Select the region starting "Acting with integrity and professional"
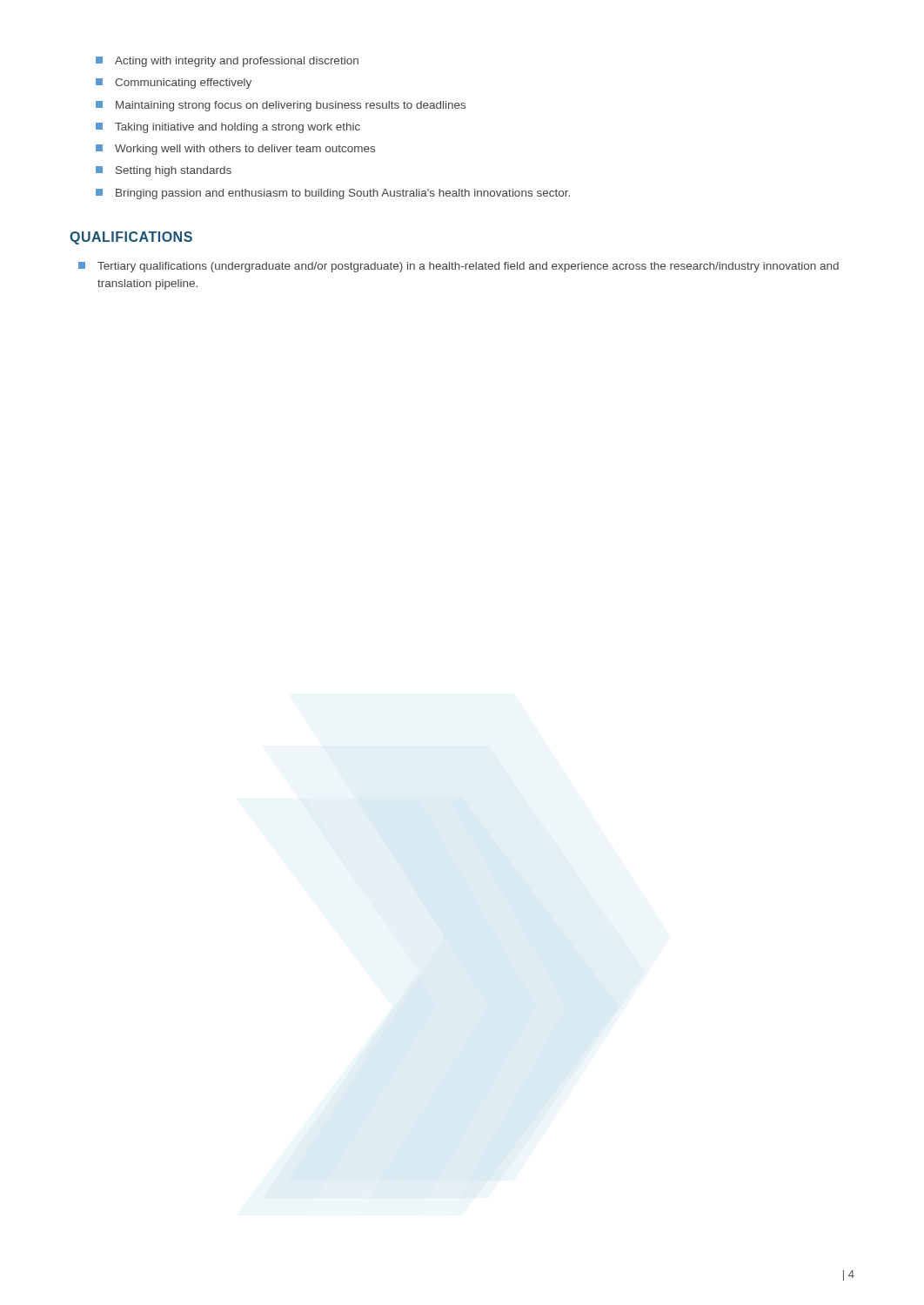The width and height of the screenshot is (924, 1305). click(227, 62)
